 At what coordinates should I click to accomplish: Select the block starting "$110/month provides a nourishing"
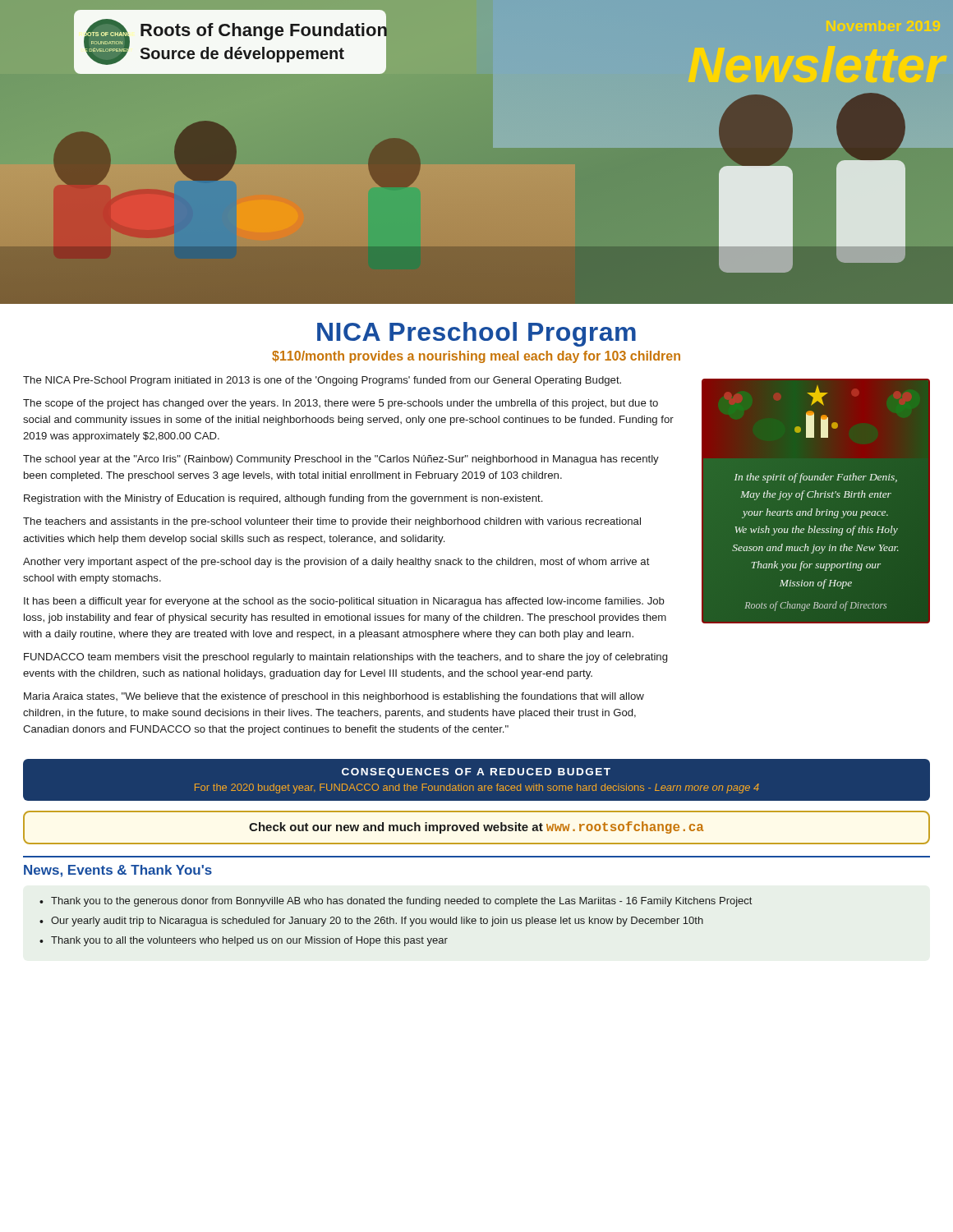[x=476, y=356]
